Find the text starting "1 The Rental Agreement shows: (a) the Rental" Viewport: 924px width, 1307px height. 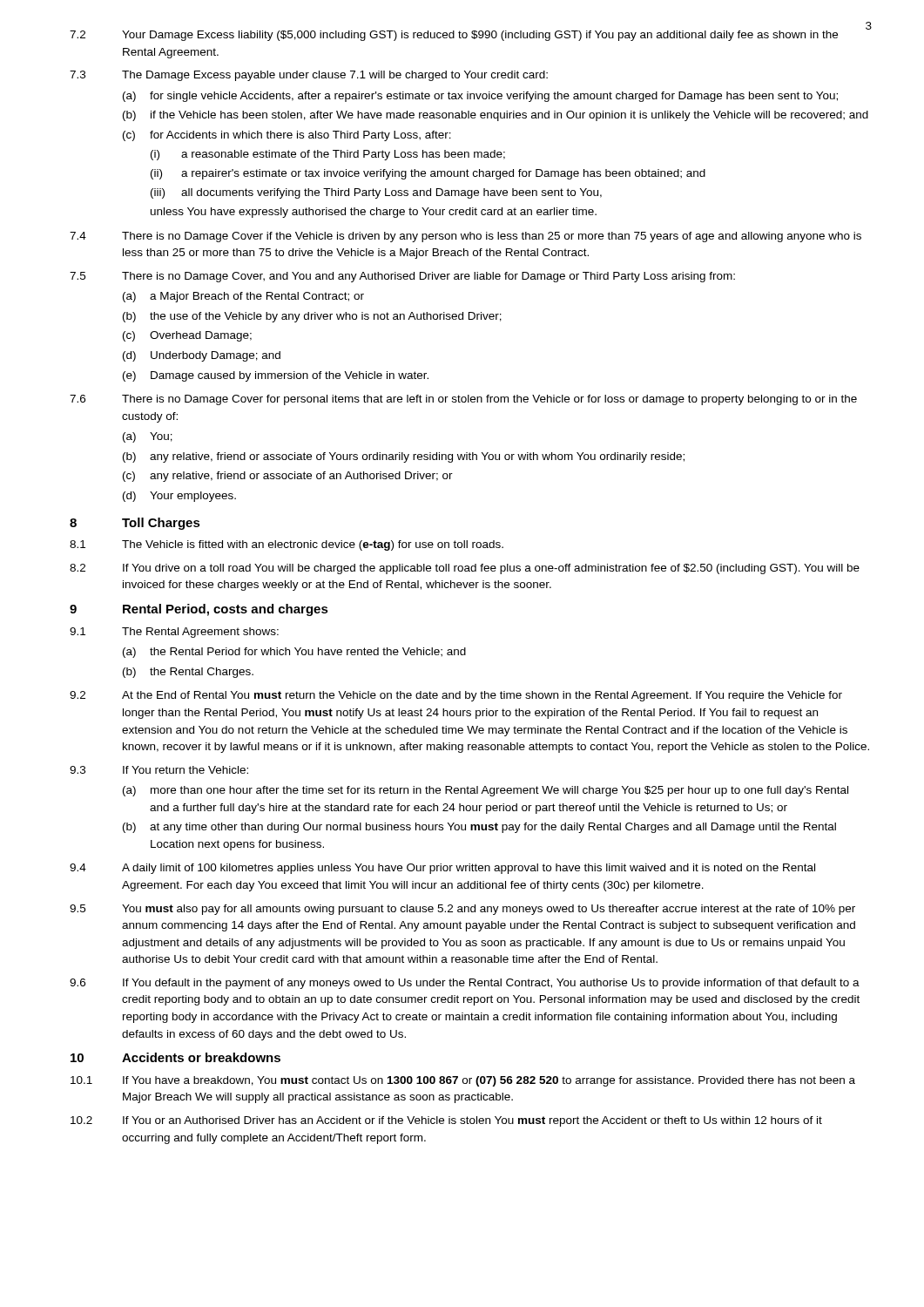(x=471, y=653)
